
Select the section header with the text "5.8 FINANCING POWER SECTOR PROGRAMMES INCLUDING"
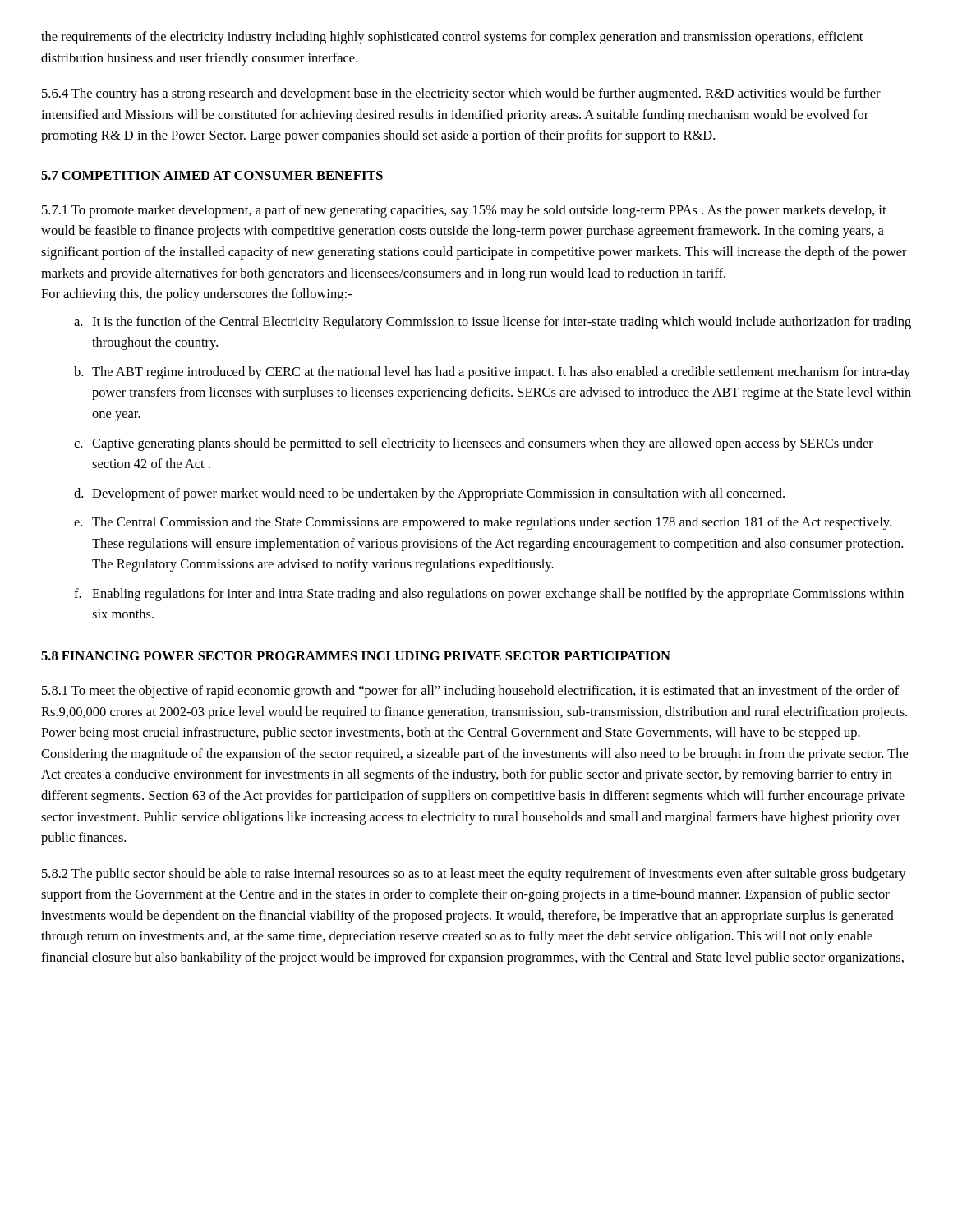click(x=356, y=656)
